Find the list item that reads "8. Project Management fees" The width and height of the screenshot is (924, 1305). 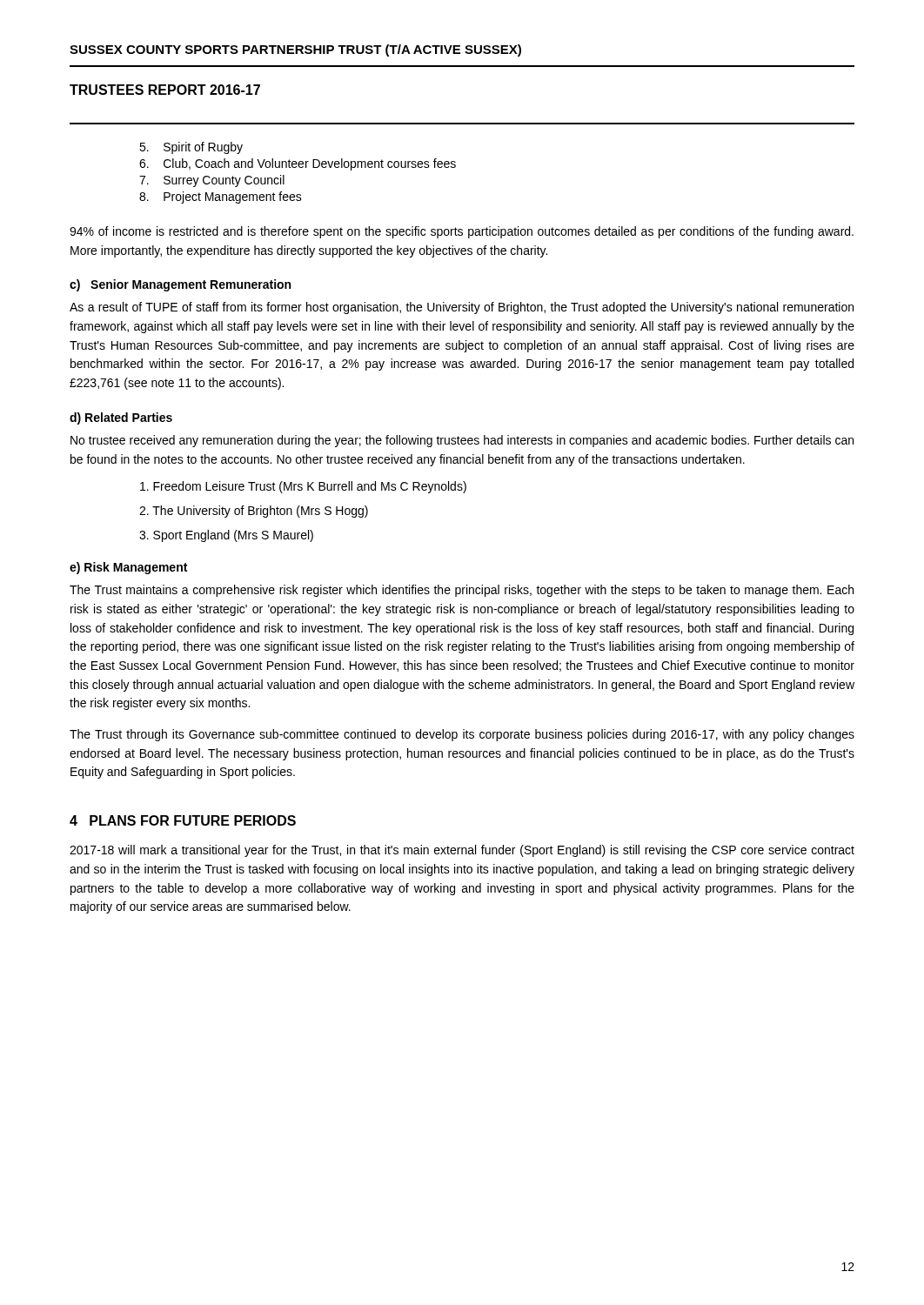coord(220,197)
